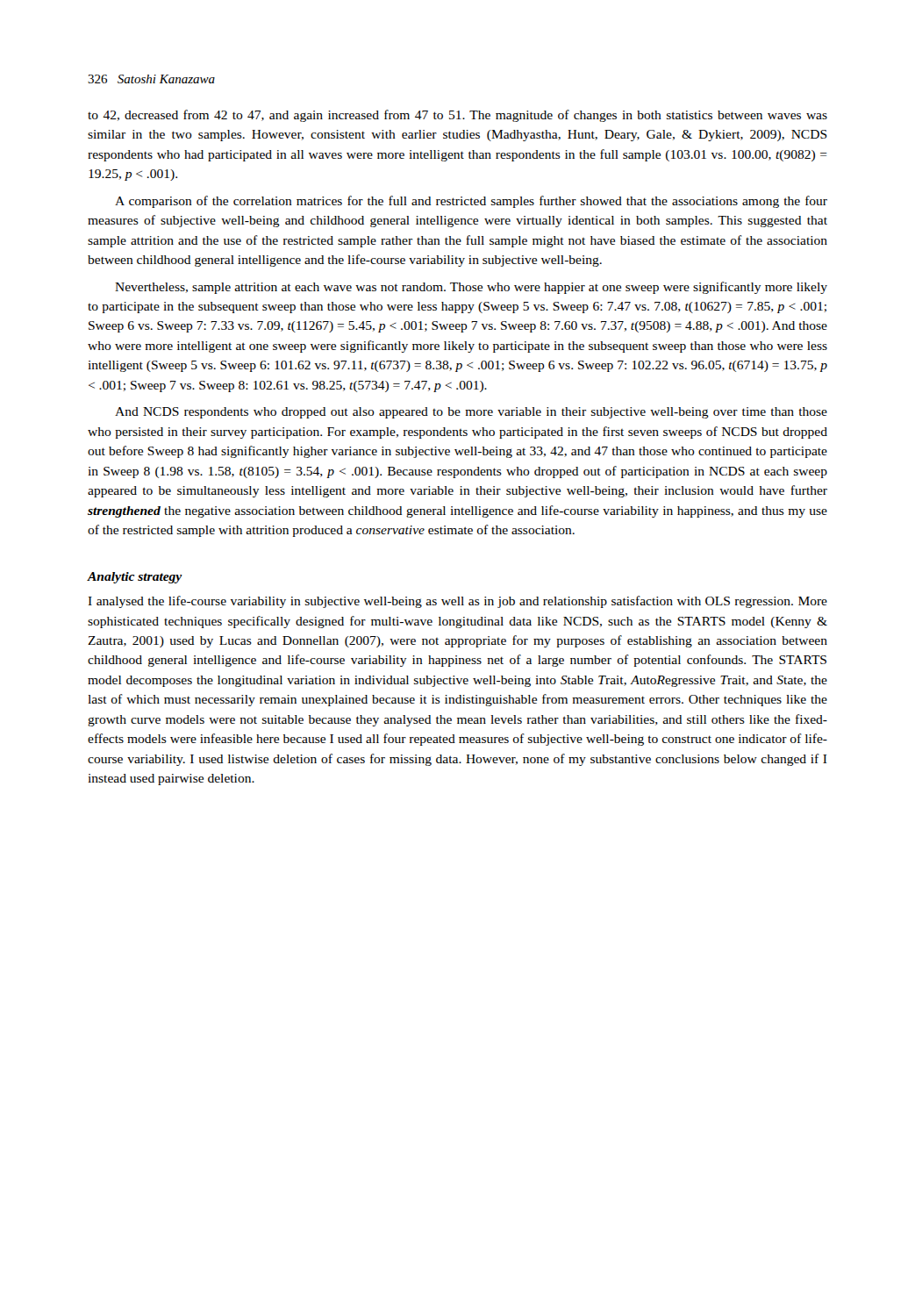Find the text block that says "And NCDS respondents who dropped out also"
The image size is (915, 1316).
(x=458, y=471)
